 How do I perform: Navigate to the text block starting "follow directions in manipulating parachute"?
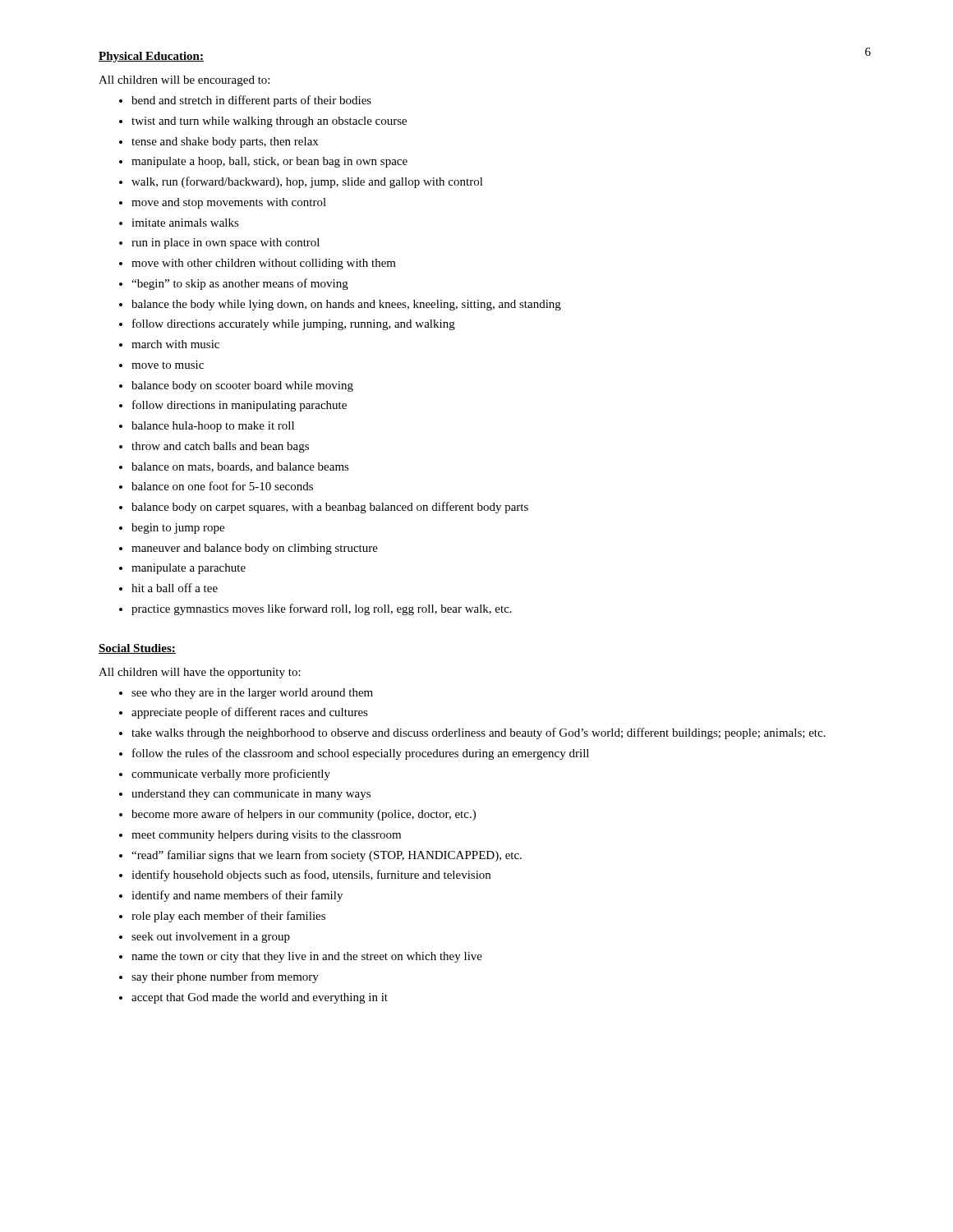[239, 405]
